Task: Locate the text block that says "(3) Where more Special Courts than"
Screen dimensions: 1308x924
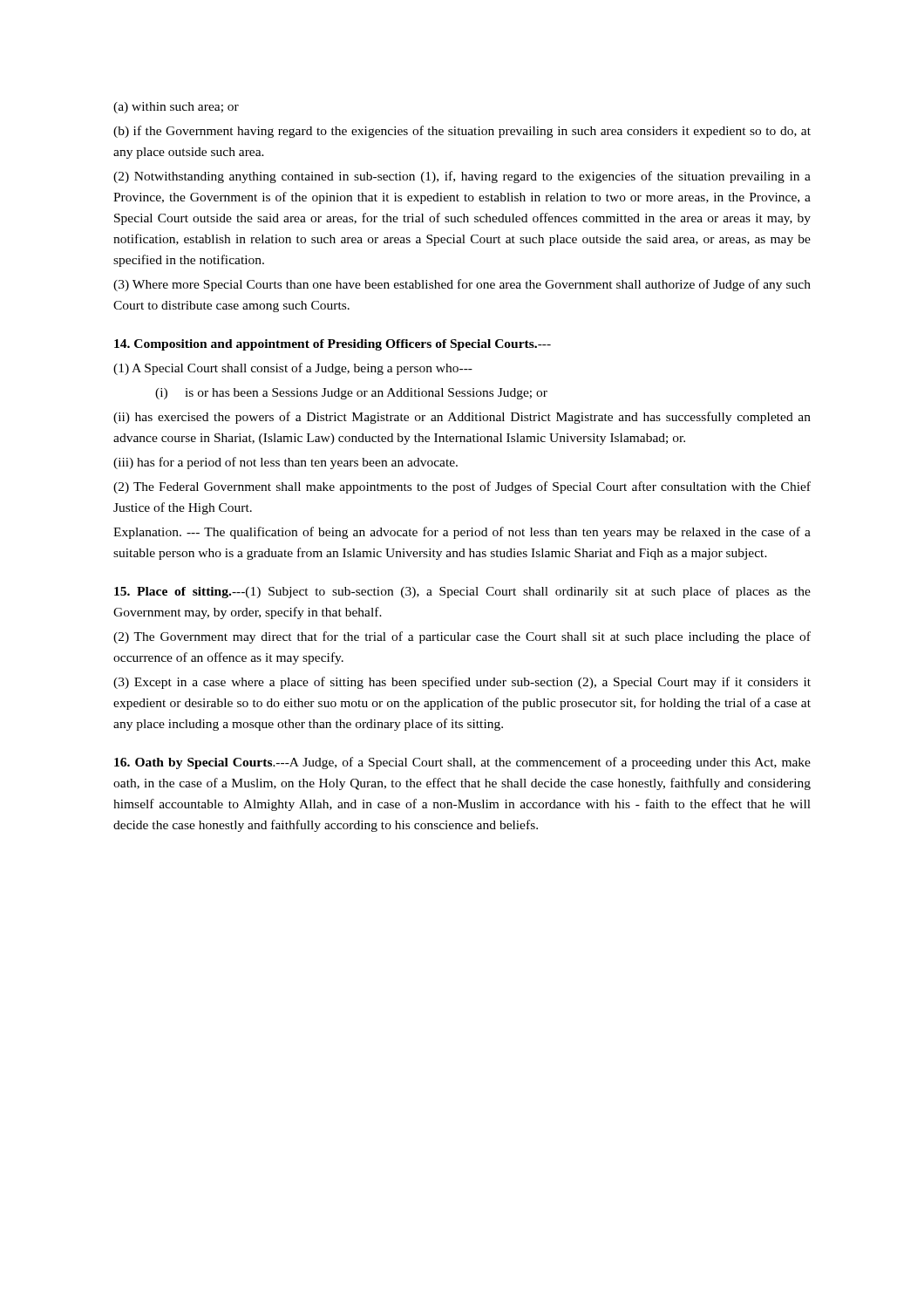Action: (x=462, y=294)
